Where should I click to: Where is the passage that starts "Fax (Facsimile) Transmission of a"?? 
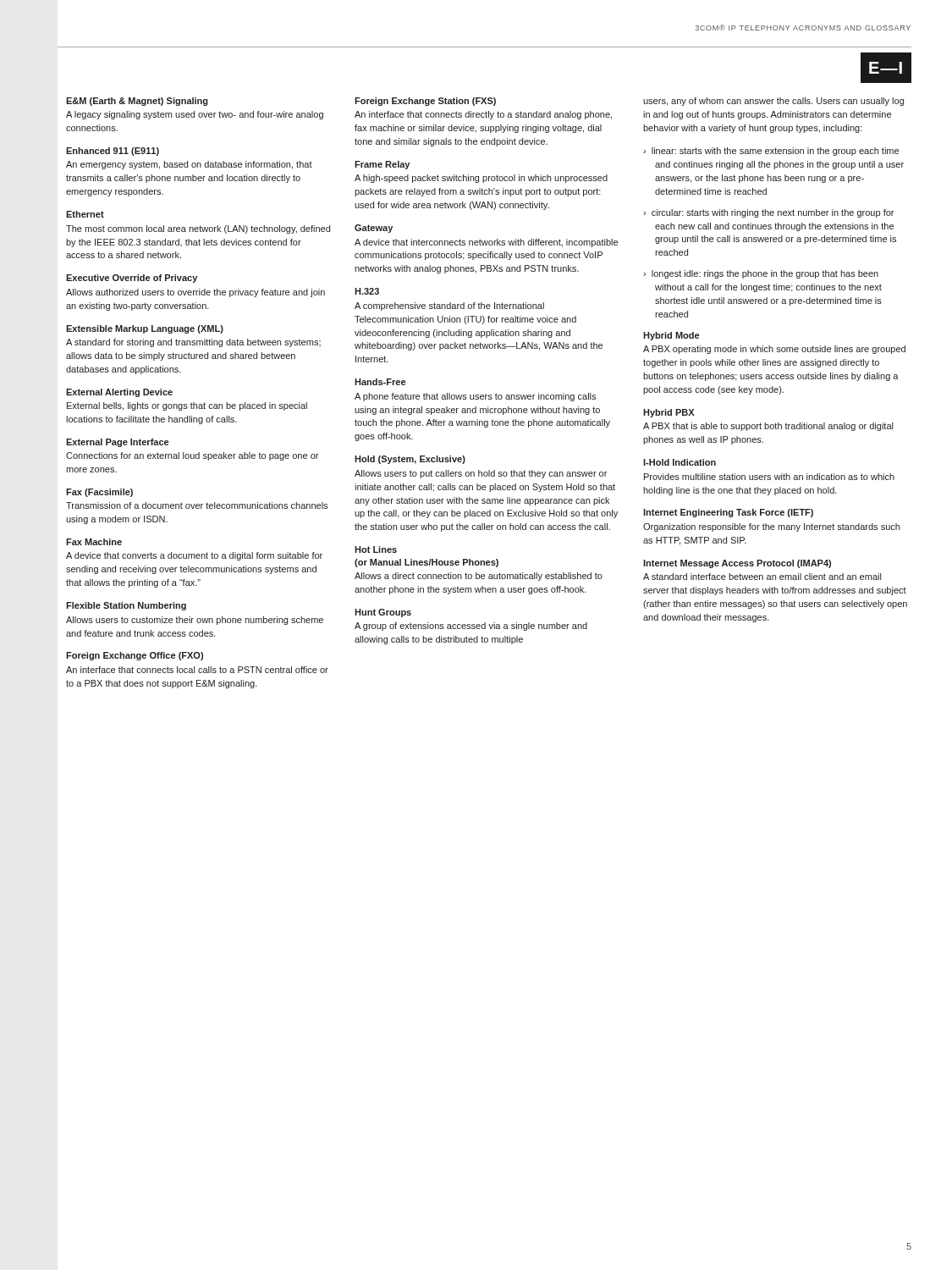[198, 506]
